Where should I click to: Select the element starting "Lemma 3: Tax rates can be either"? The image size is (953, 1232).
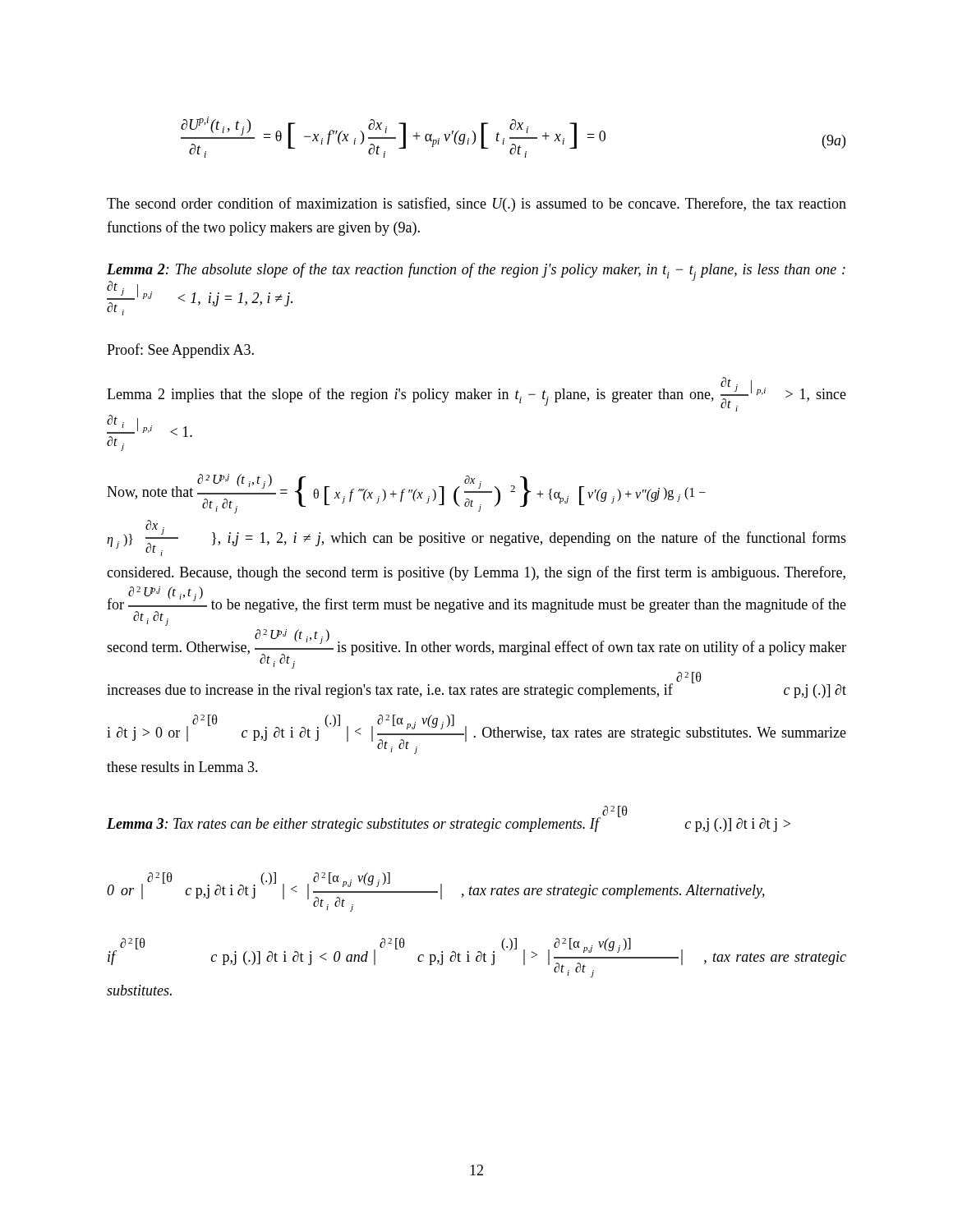[476, 901]
